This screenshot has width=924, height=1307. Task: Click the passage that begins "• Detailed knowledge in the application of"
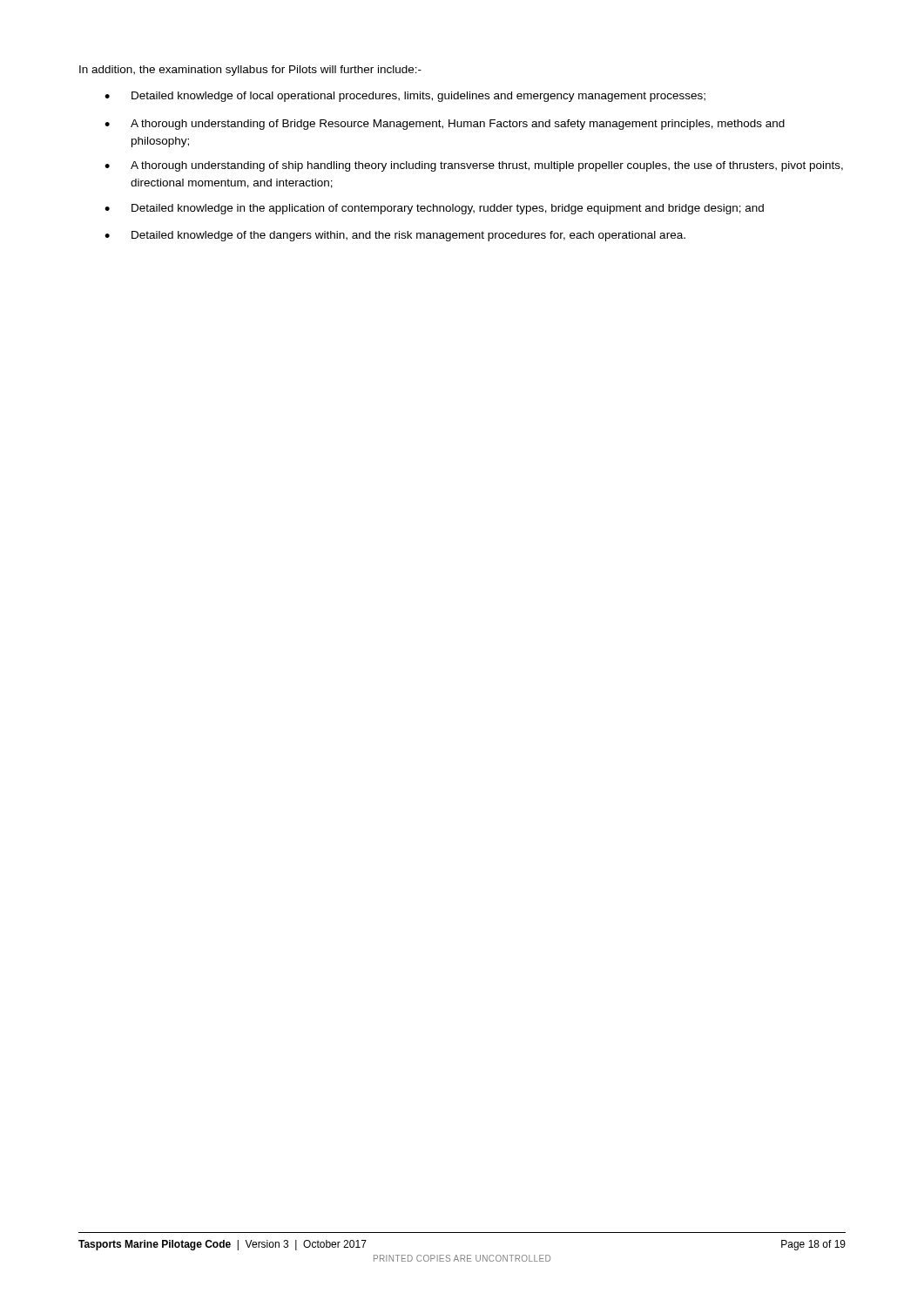point(475,209)
